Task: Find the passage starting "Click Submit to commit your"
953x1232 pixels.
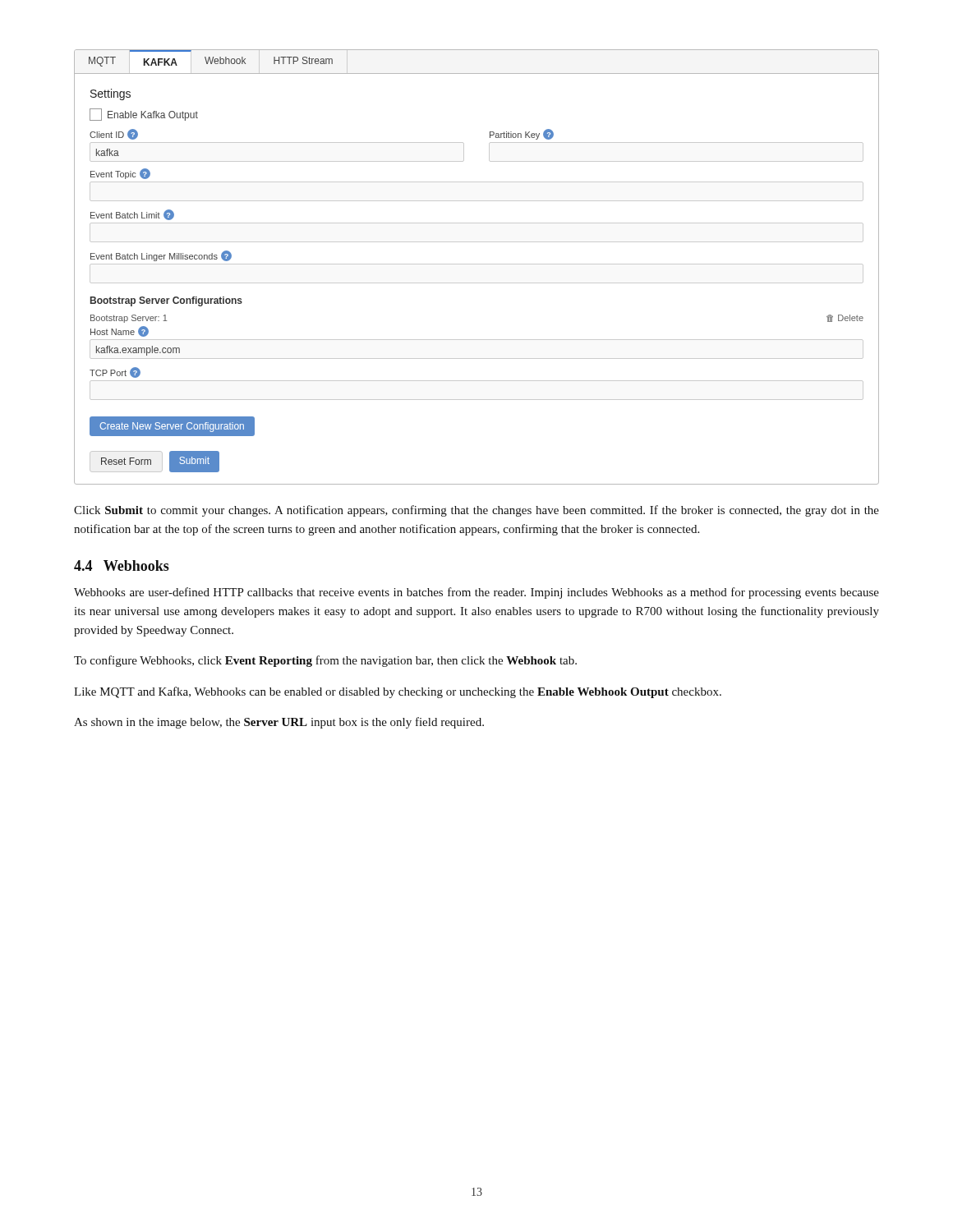Action: (x=476, y=520)
